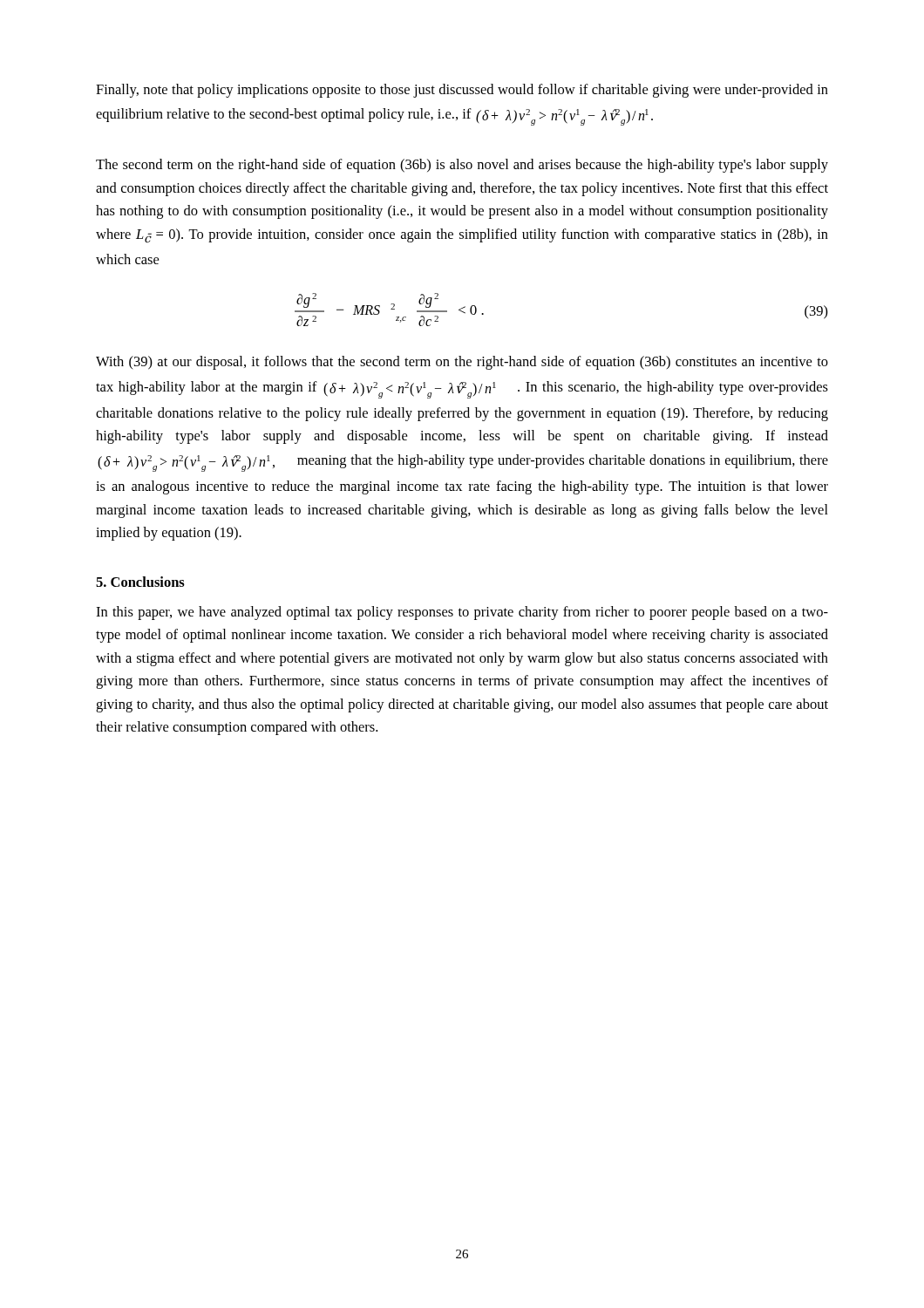The height and width of the screenshot is (1308, 924).
Task: Point to the passage starting "The second term on the right-hand"
Action: coord(462,212)
